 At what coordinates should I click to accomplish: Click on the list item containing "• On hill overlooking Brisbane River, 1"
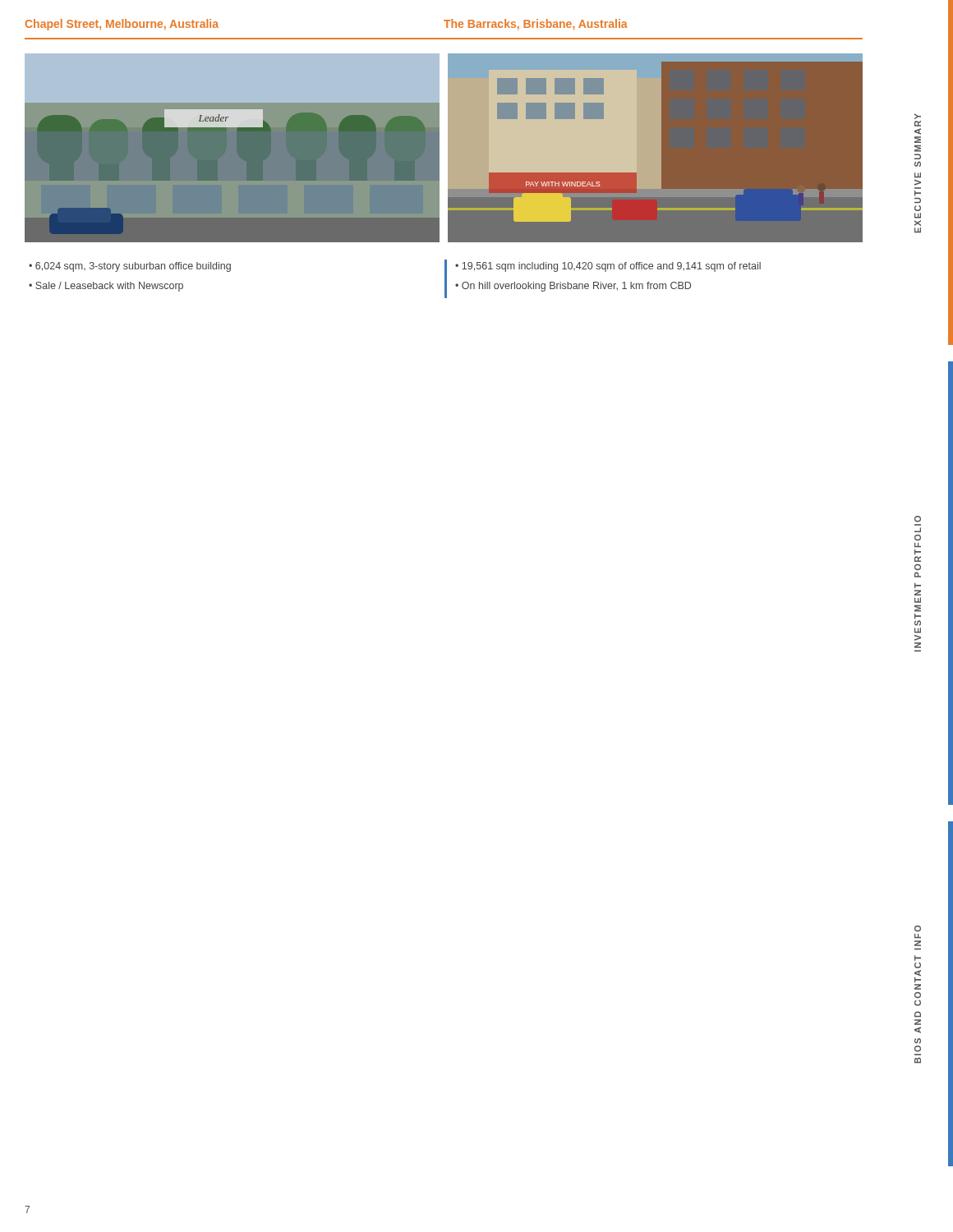pyautogui.click(x=573, y=285)
